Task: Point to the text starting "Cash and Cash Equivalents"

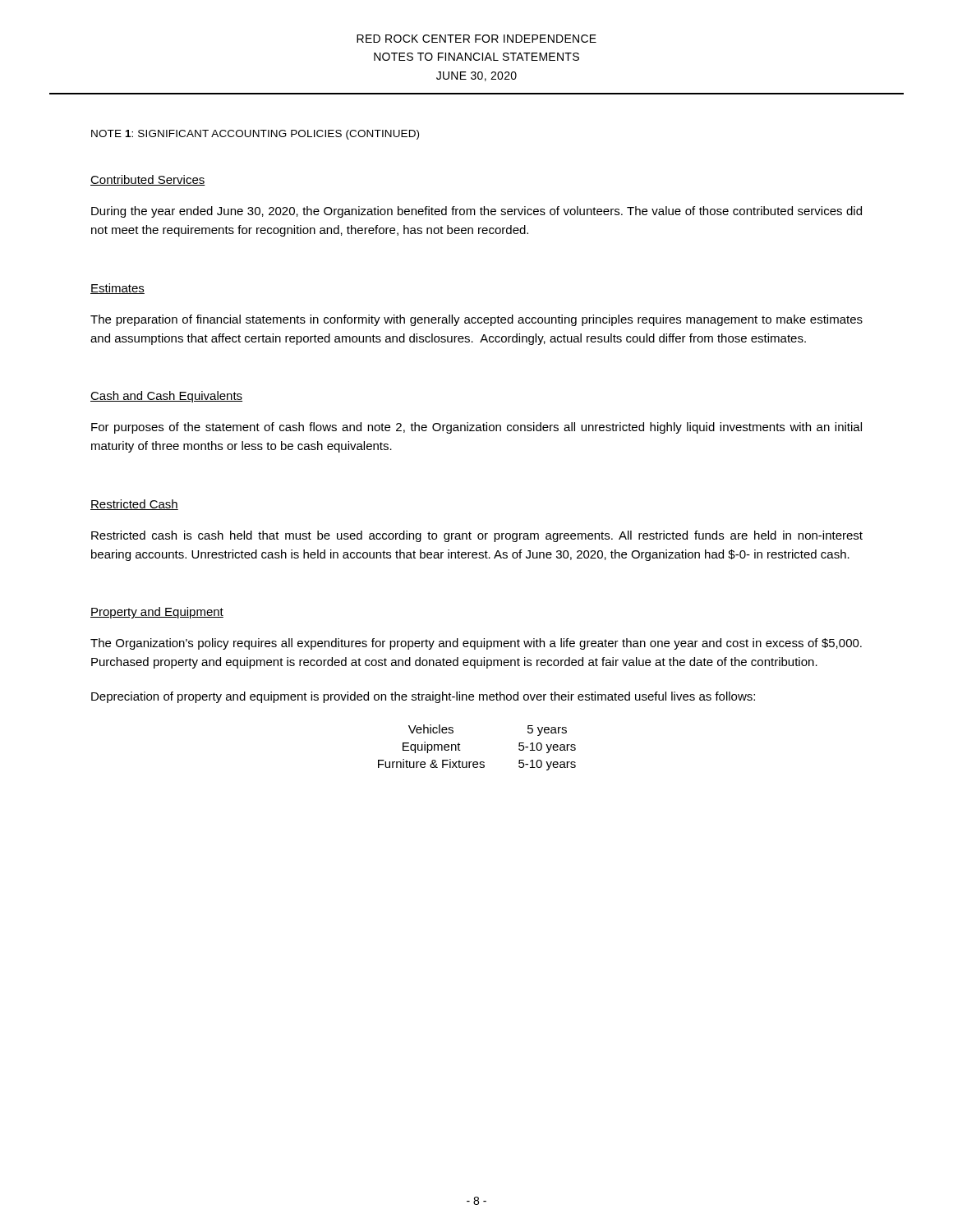Action: click(x=166, y=396)
